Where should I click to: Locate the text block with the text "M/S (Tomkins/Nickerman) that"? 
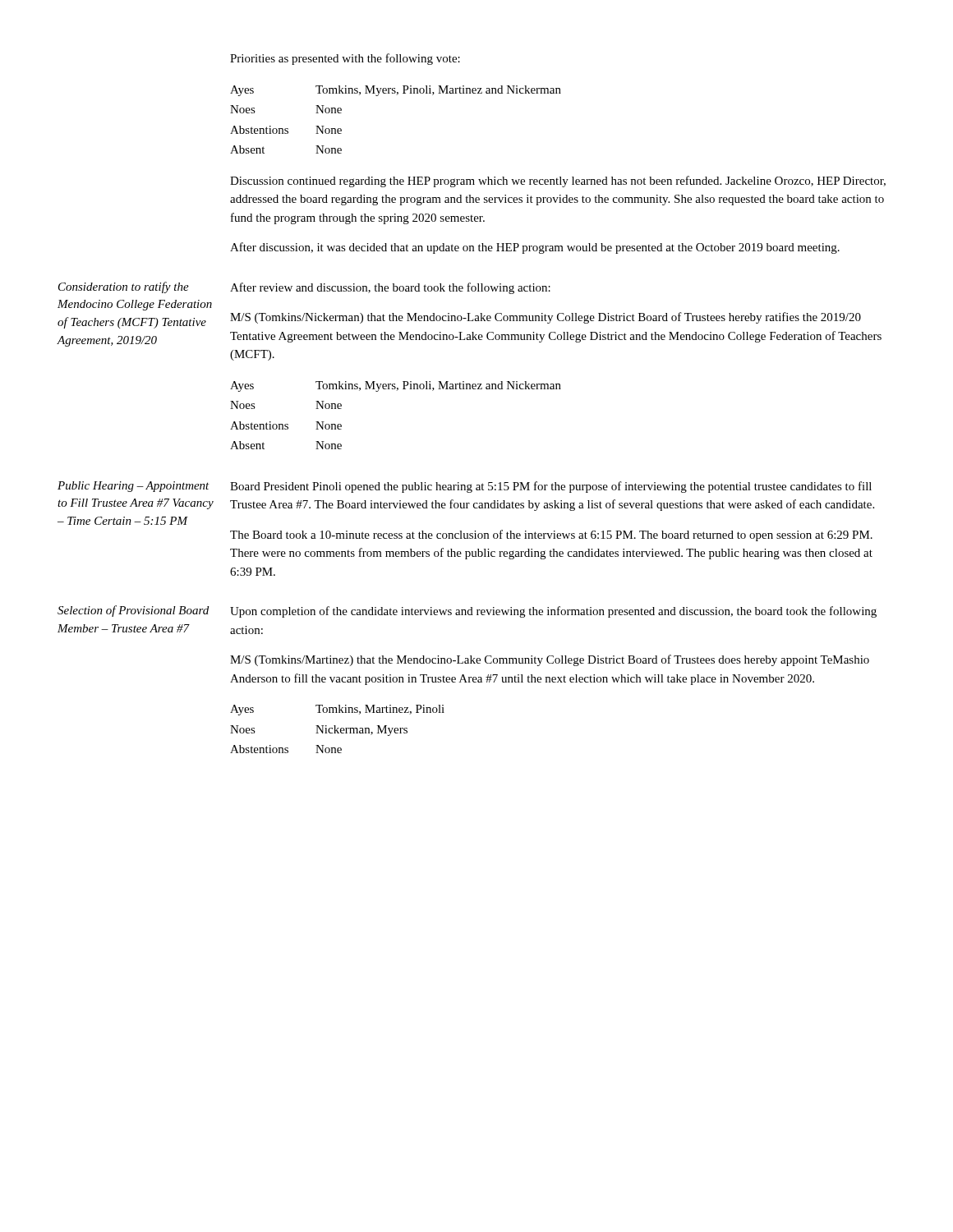point(556,336)
